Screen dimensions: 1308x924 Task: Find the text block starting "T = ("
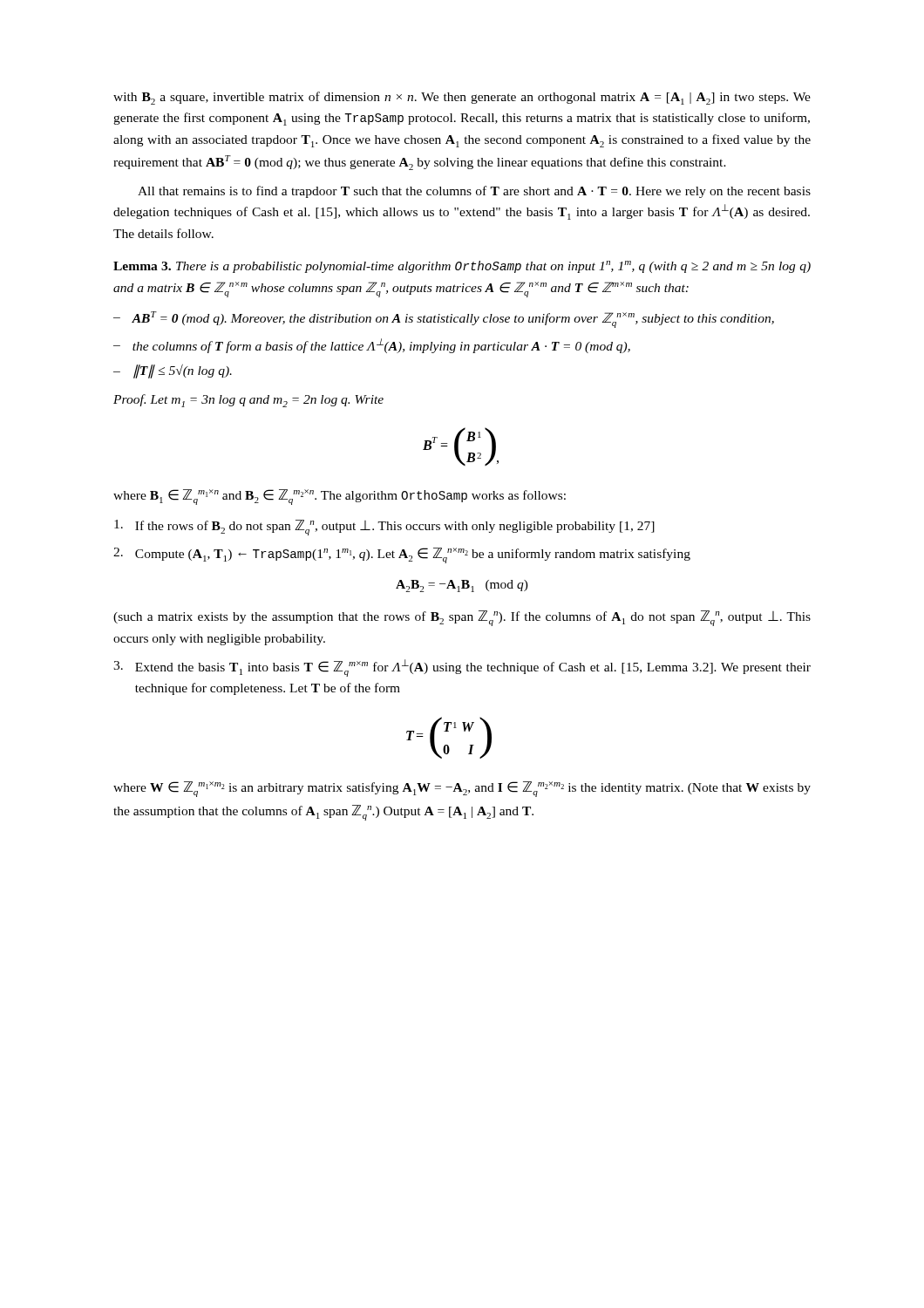coord(462,737)
